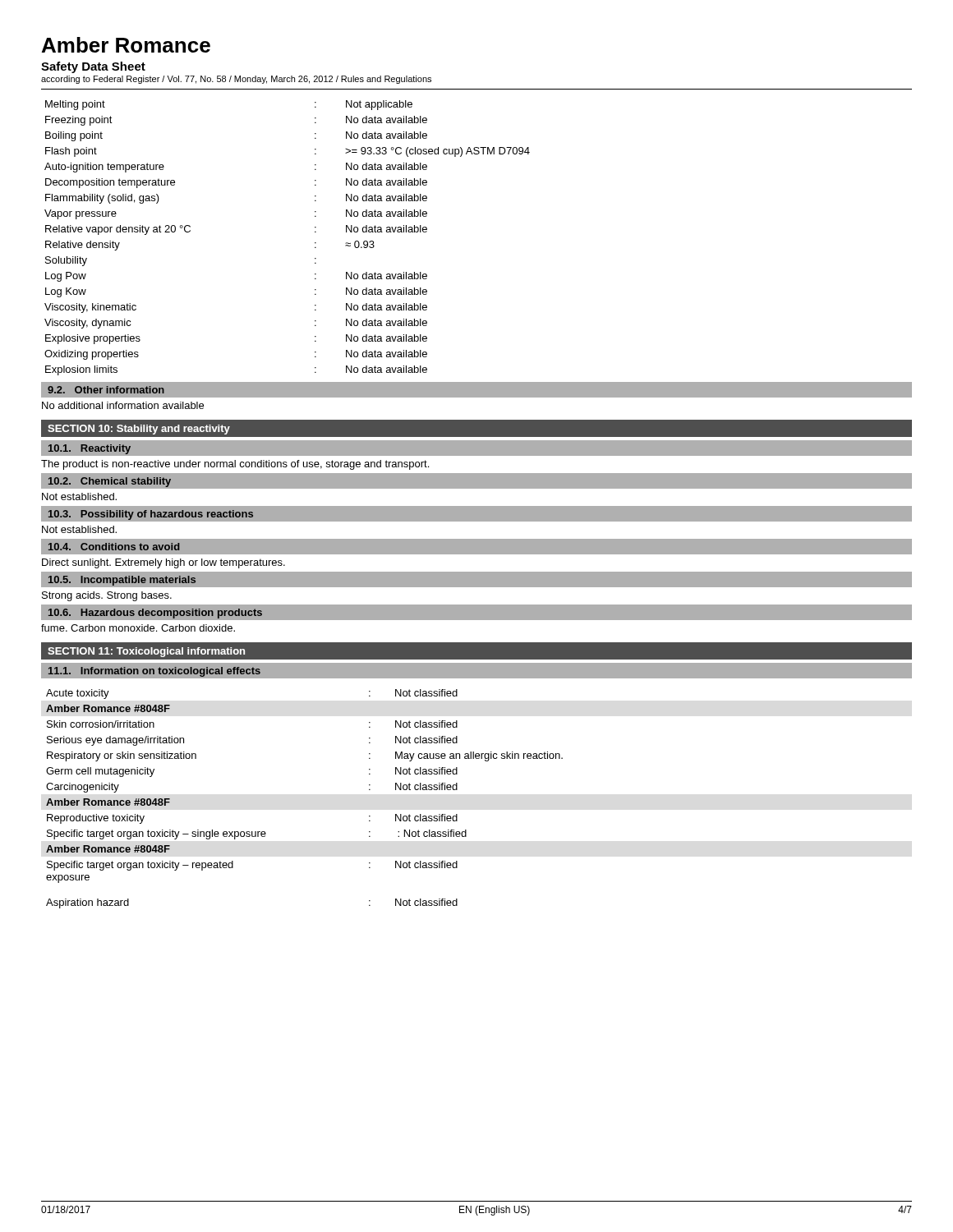Image resolution: width=953 pixels, height=1232 pixels.
Task: Find the block on this page that starts "No additional information"
Action: tap(123, 405)
